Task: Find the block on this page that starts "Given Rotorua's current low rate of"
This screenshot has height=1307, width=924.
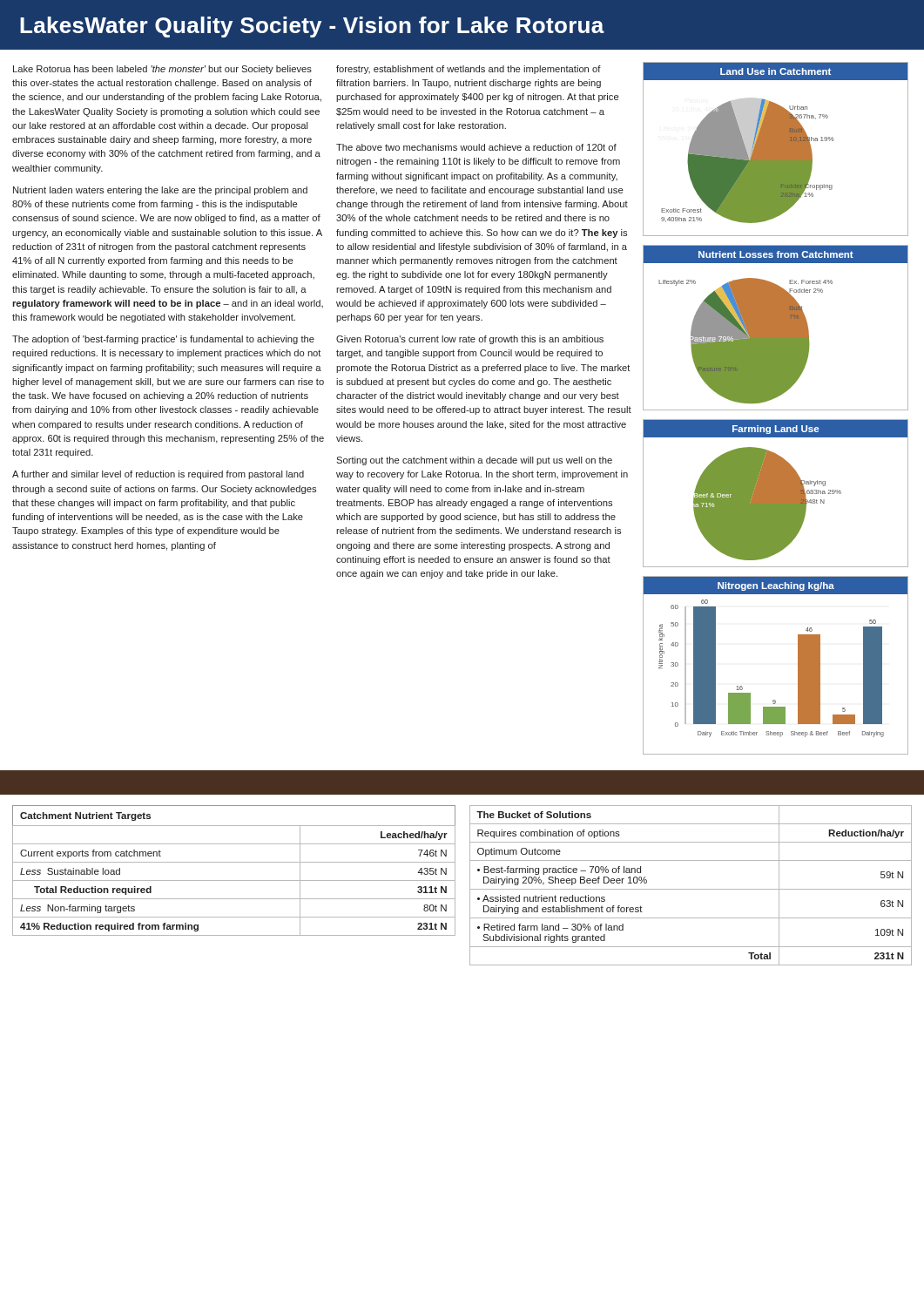Action: tap(484, 389)
